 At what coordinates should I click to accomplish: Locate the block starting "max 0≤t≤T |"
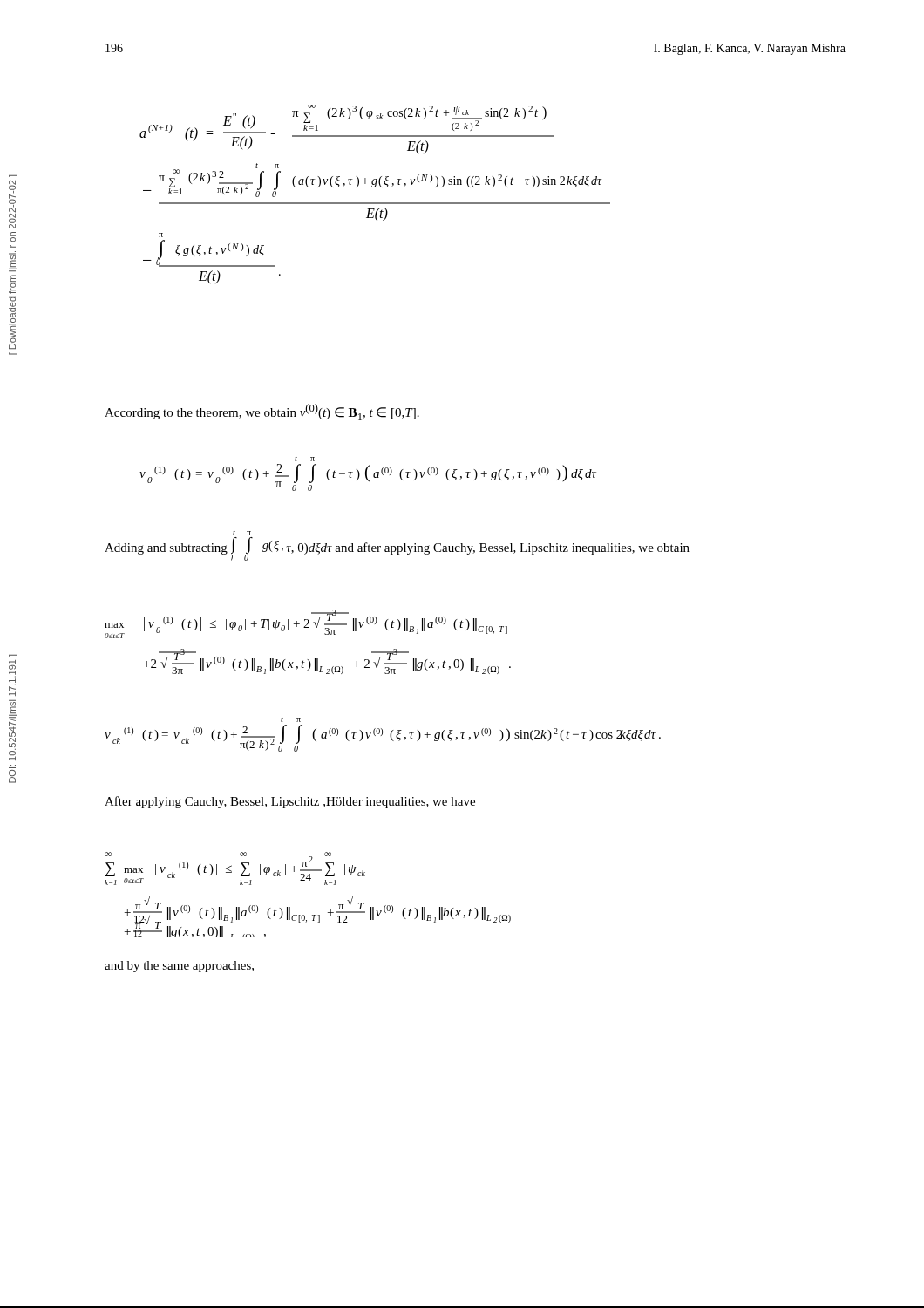tap(471, 633)
